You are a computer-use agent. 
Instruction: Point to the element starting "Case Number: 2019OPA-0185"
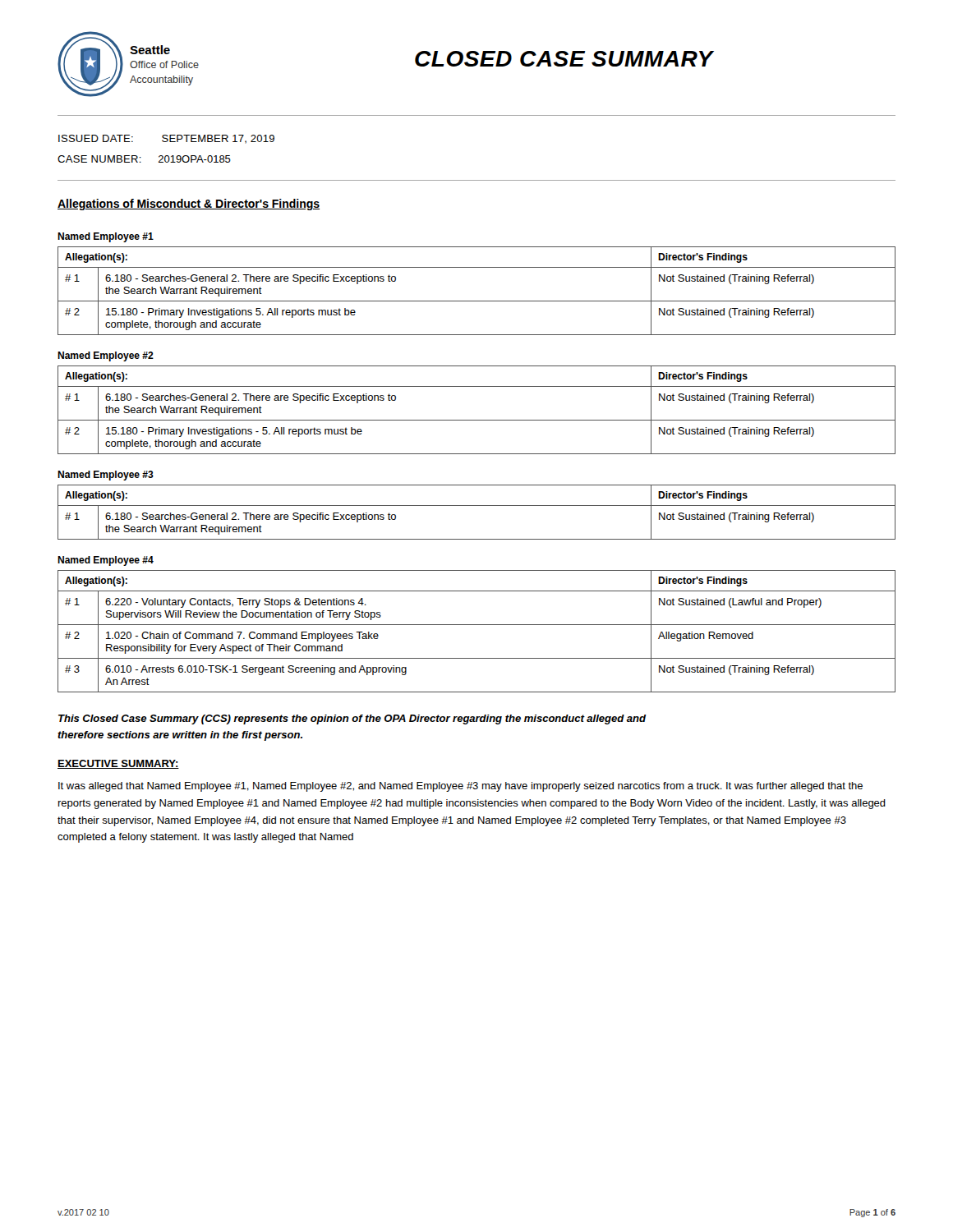(144, 159)
